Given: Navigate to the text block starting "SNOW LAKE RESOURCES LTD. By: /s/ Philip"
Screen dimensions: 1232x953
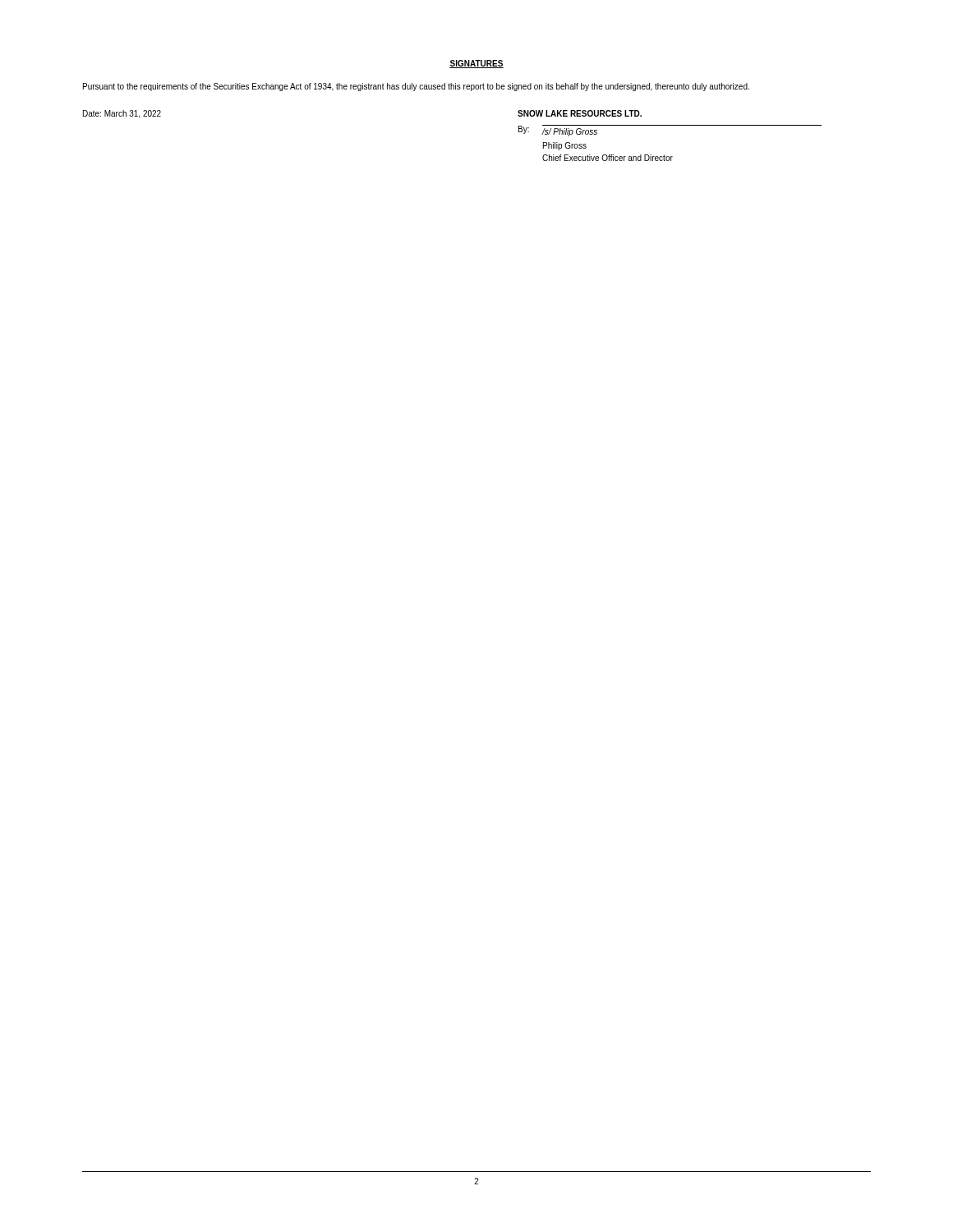Looking at the screenshot, I should 580,113.
